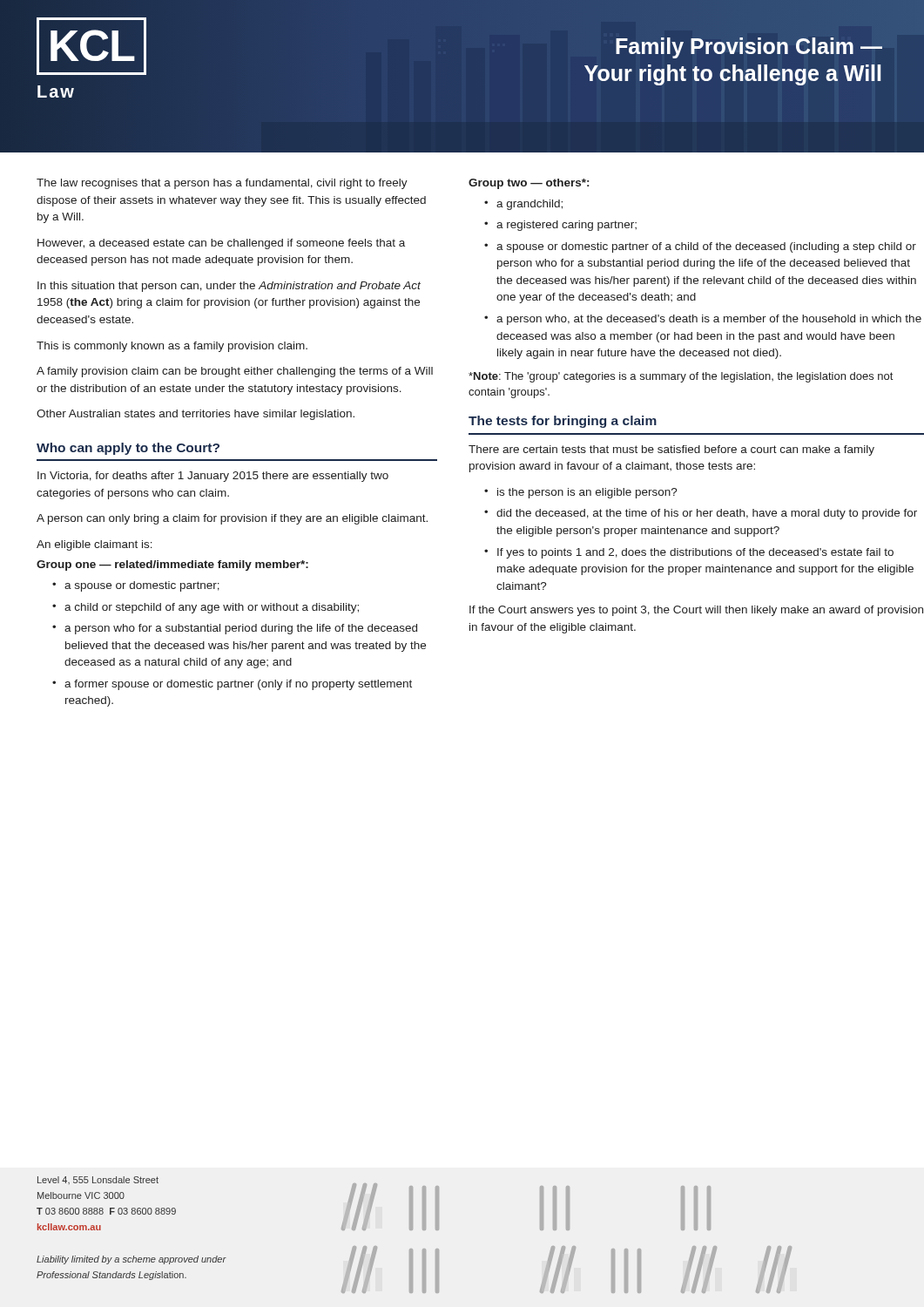The image size is (924, 1307).
Task: Point to the block beginning "If the Court answers"
Action: (x=696, y=619)
